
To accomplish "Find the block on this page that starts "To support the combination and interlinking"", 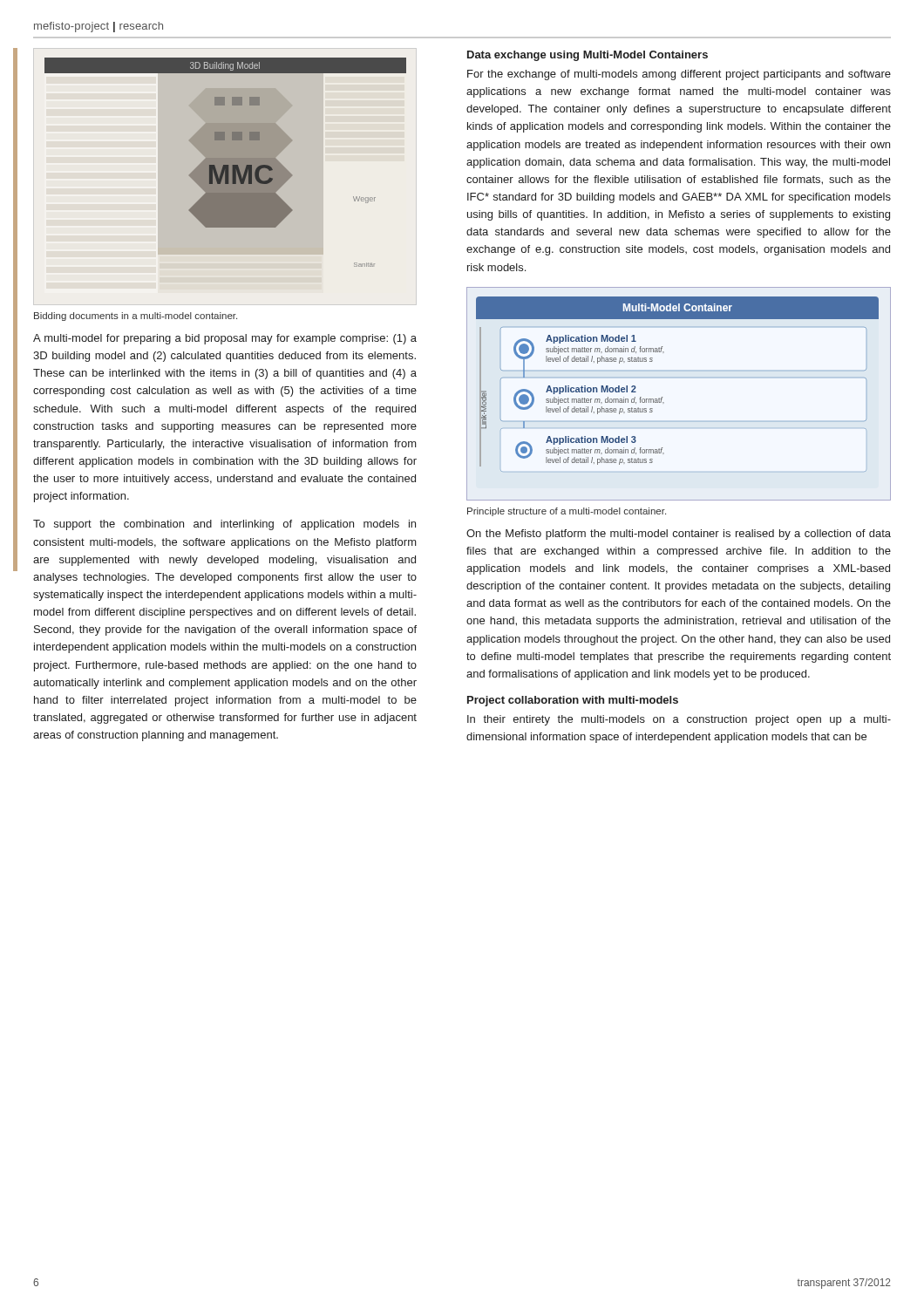I will (225, 629).
